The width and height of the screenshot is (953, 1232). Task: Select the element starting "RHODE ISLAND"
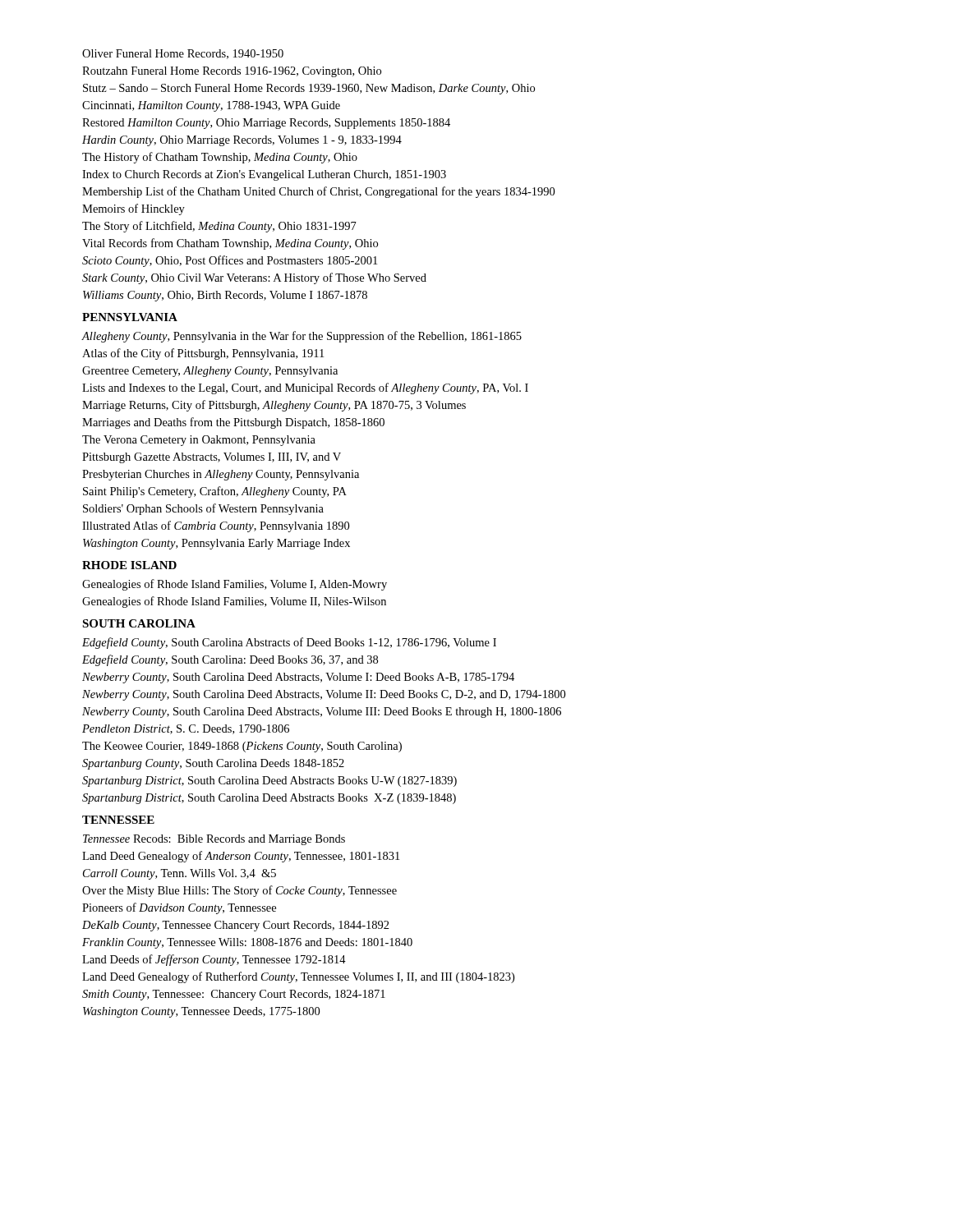[130, 565]
